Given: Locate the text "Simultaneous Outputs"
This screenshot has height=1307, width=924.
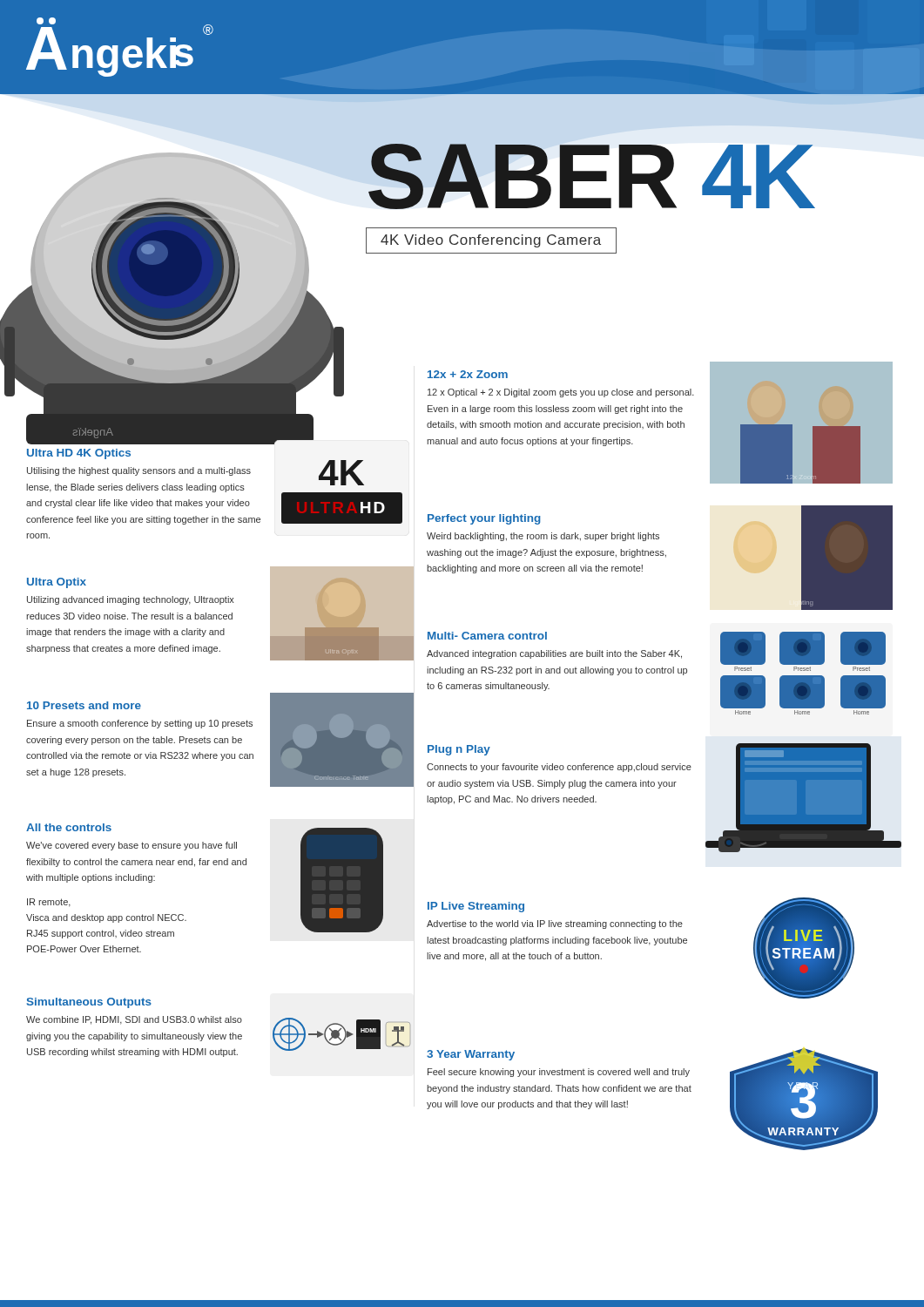Looking at the screenshot, I should 89,1002.
